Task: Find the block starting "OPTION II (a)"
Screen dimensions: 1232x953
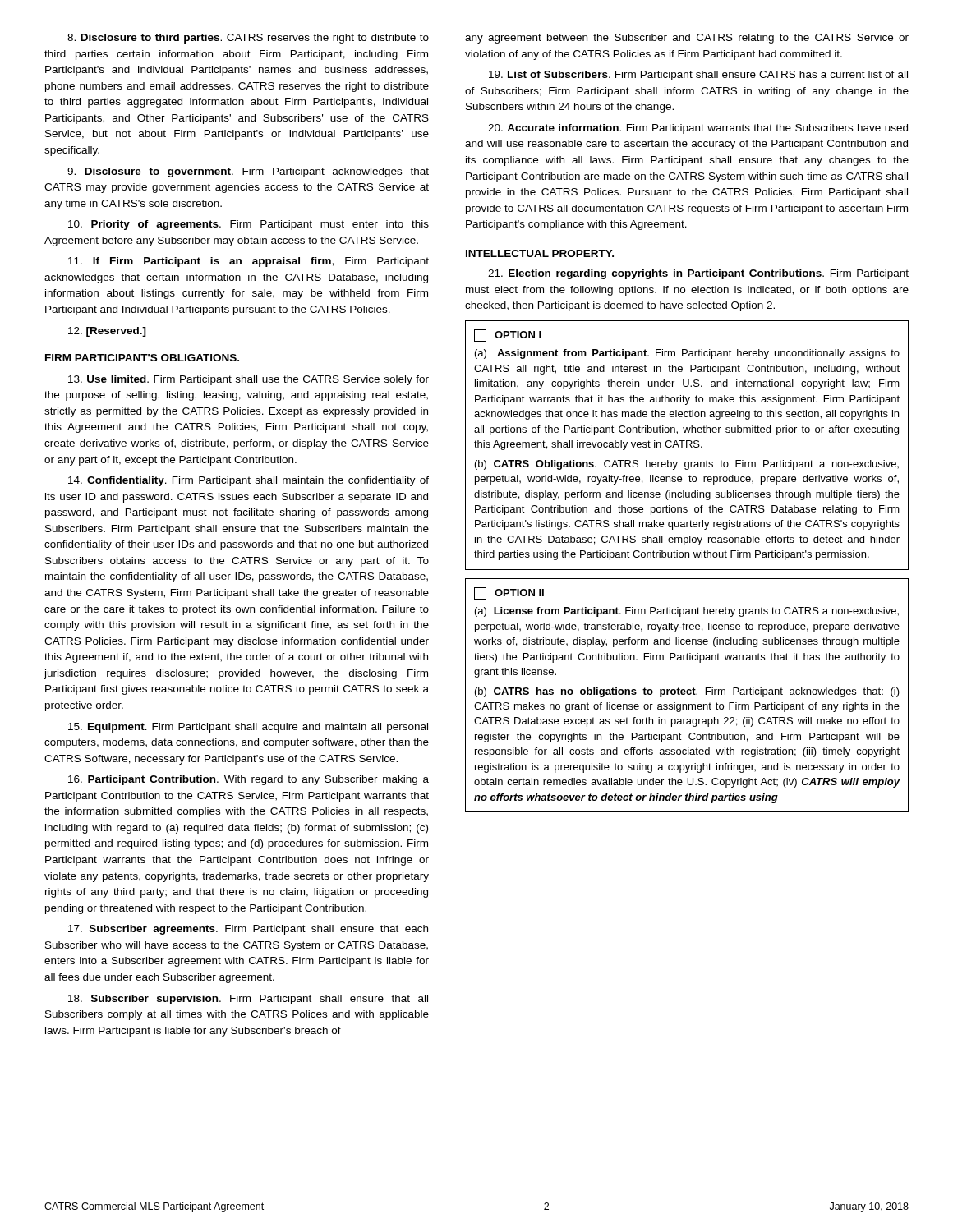Action: [687, 695]
